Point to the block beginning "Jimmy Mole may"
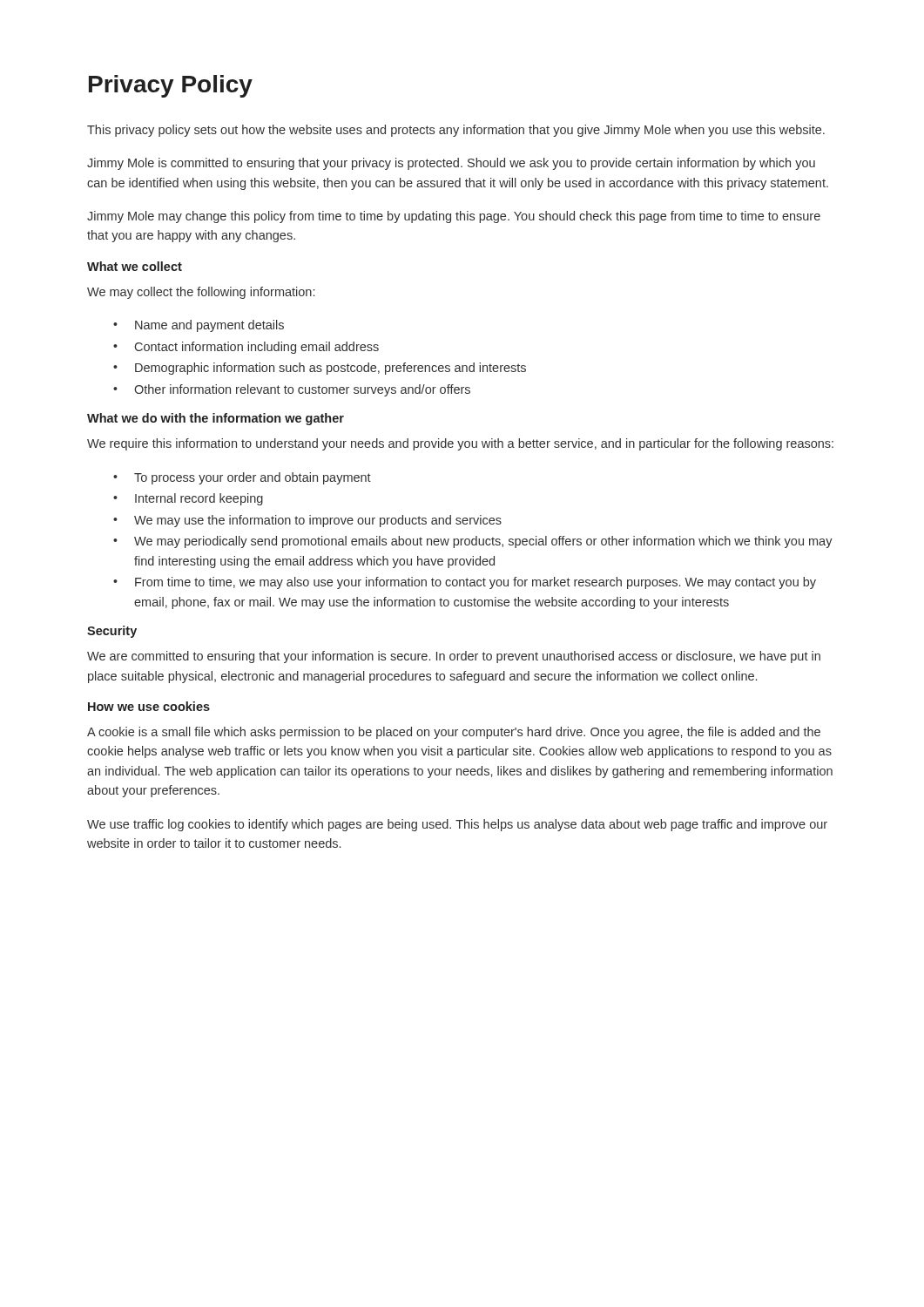This screenshot has height=1307, width=924. (x=454, y=226)
